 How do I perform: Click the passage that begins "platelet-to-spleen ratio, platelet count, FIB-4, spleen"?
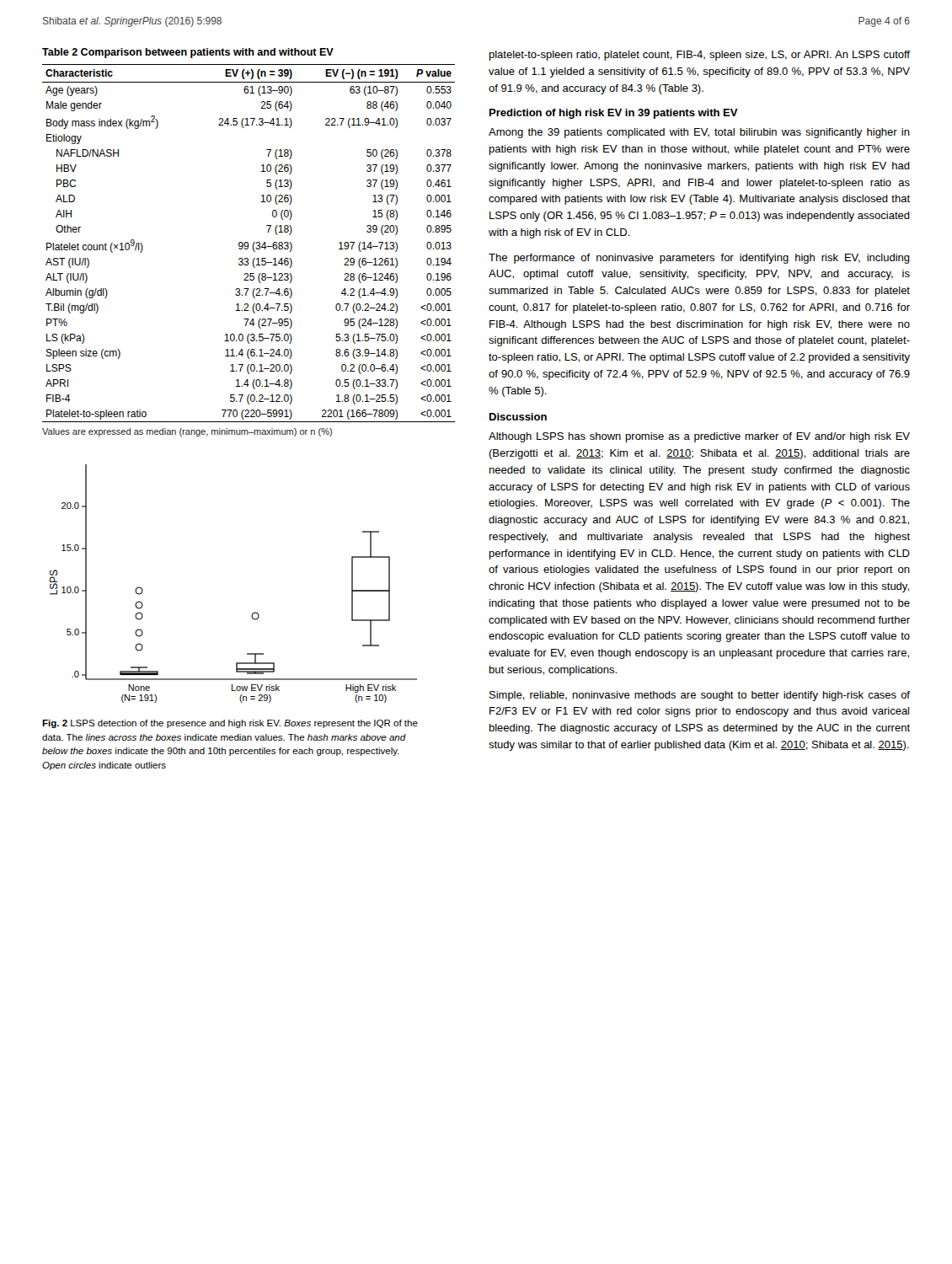[x=699, y=71]
